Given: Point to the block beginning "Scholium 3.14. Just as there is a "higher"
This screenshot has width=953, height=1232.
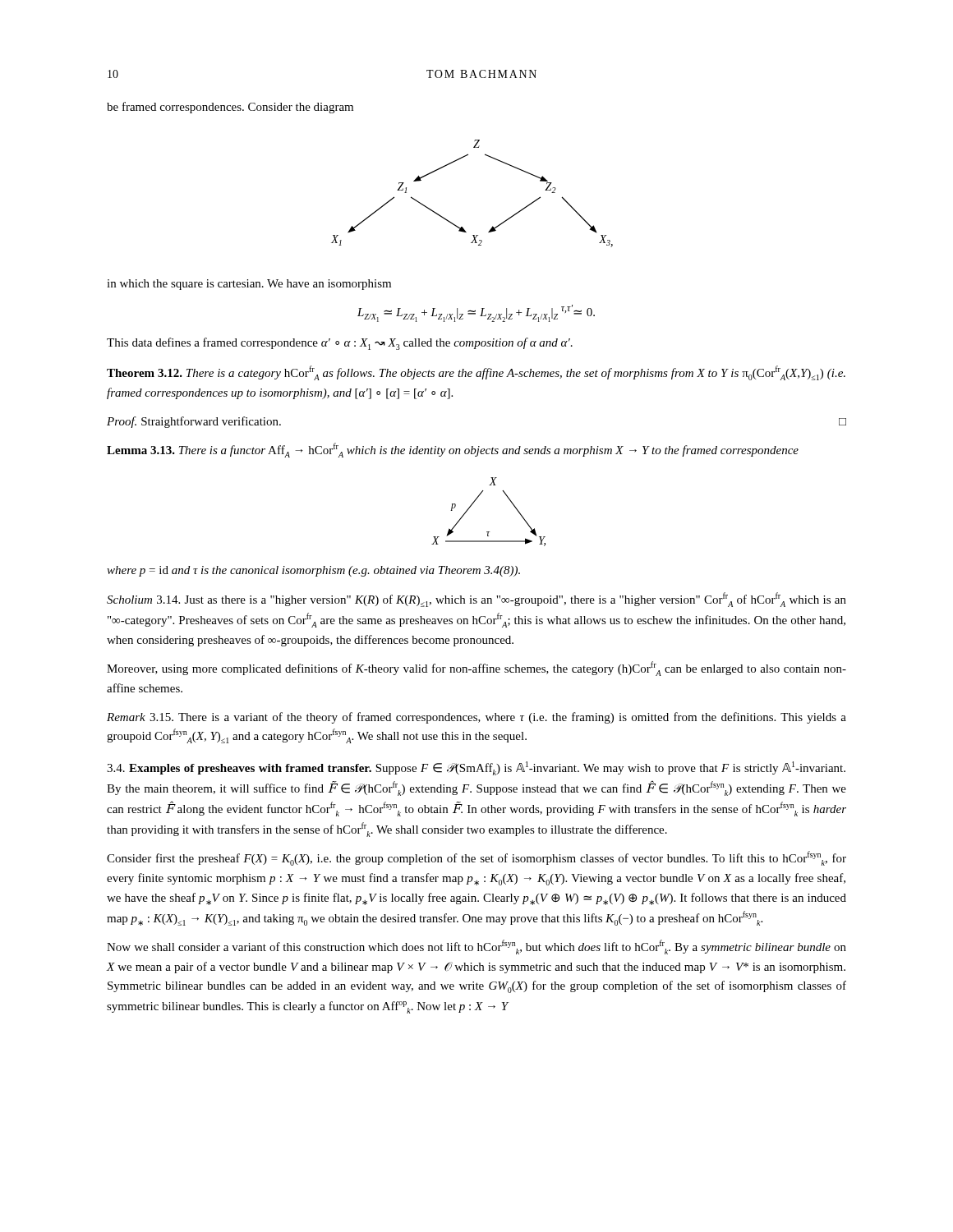Looking at the screenshot, I should click(x=476, y=619).
